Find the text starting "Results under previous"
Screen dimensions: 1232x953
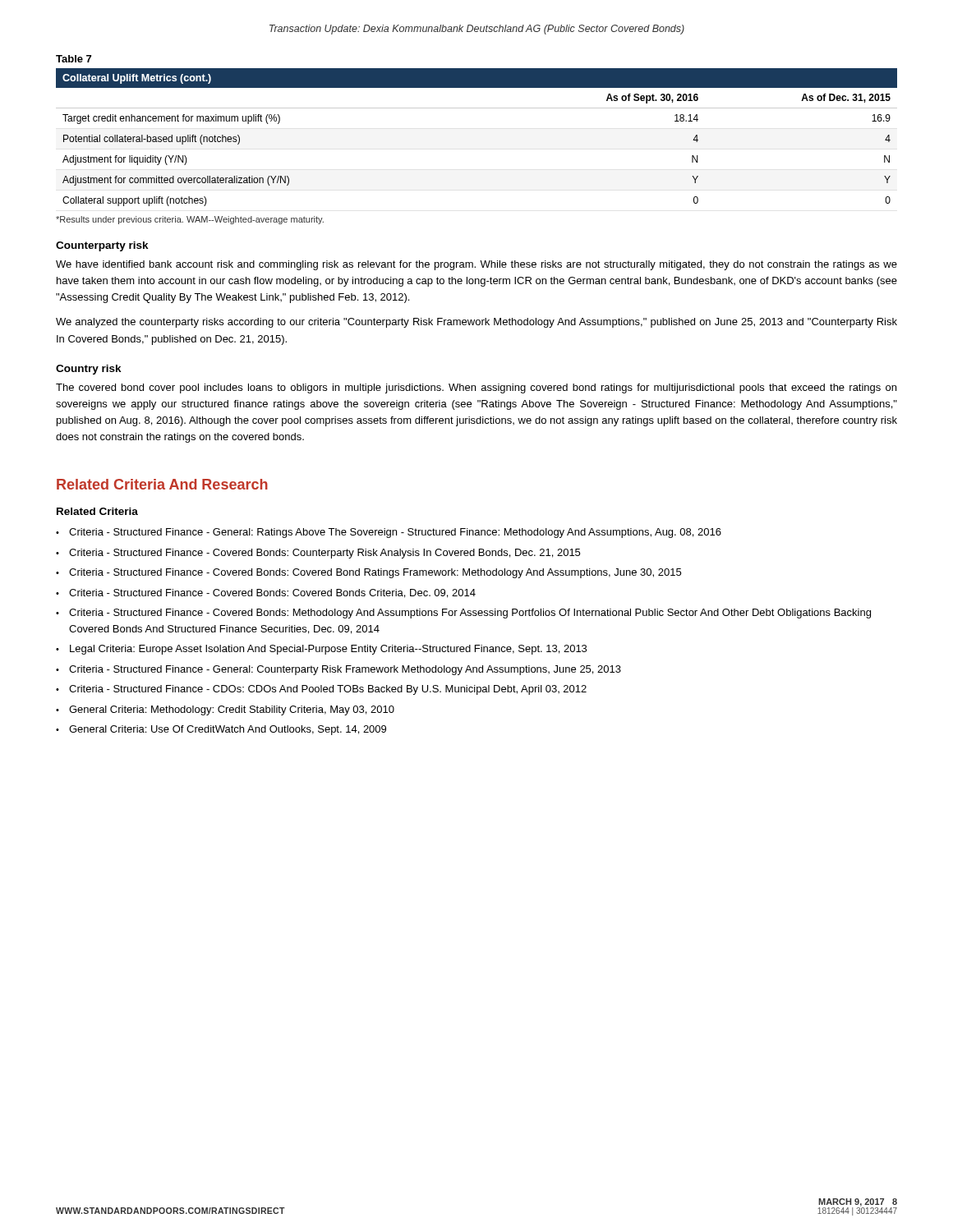click(x=190, y=219)
